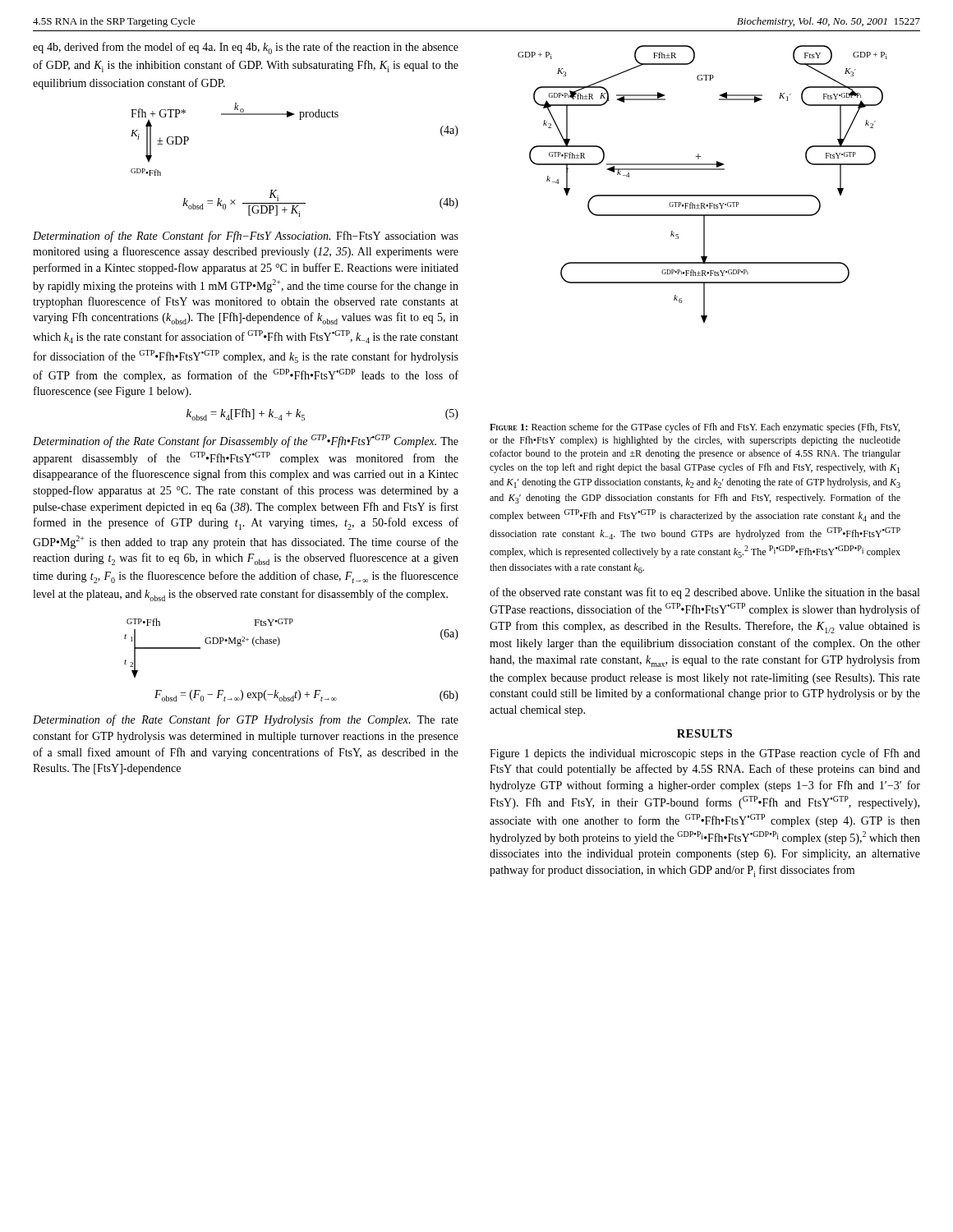Select the block starting "of the observed rate"
The image size is (953, 1232).
(x=705, y=651)
